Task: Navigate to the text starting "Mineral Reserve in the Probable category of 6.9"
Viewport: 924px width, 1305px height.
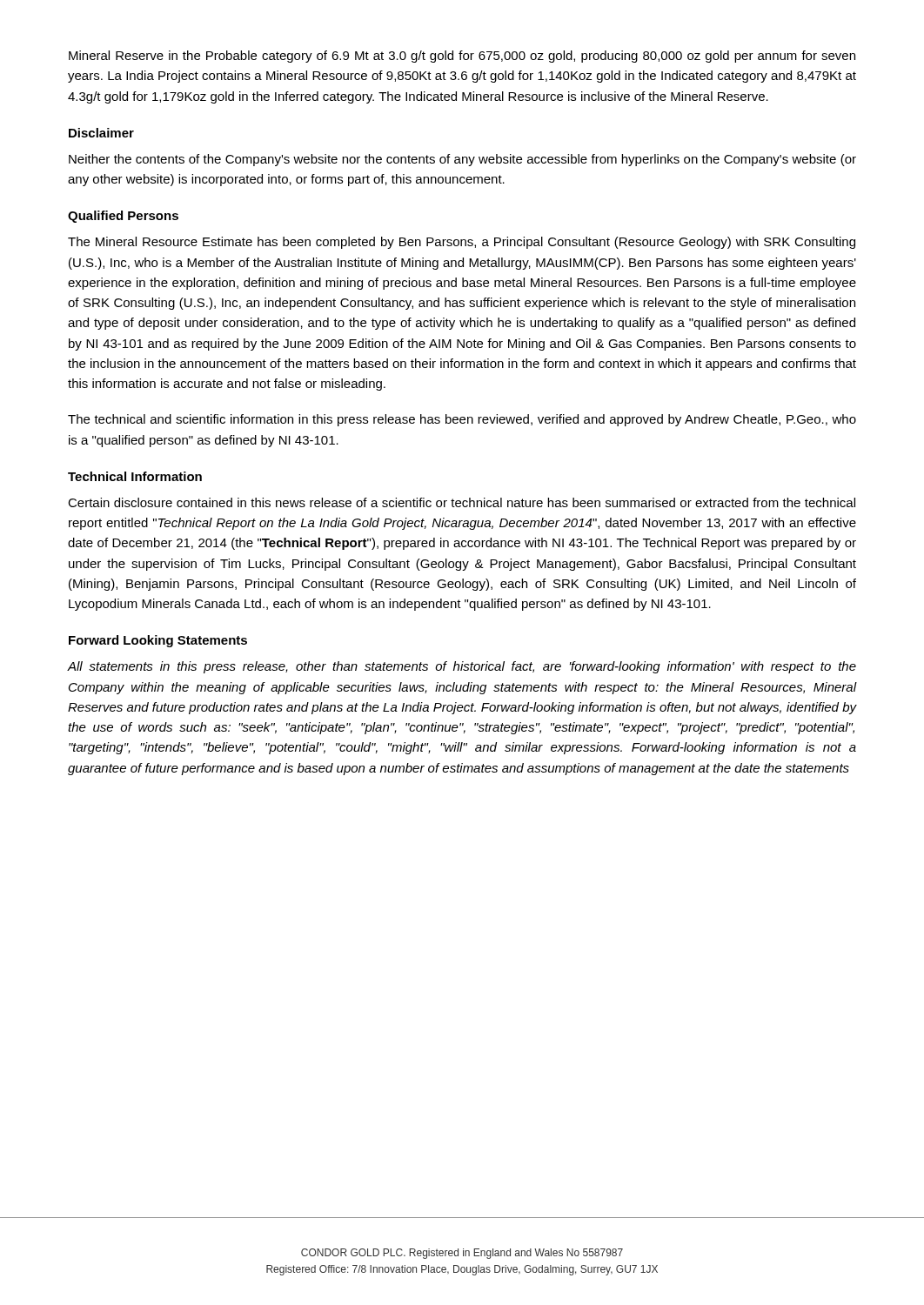Action: 462,75
